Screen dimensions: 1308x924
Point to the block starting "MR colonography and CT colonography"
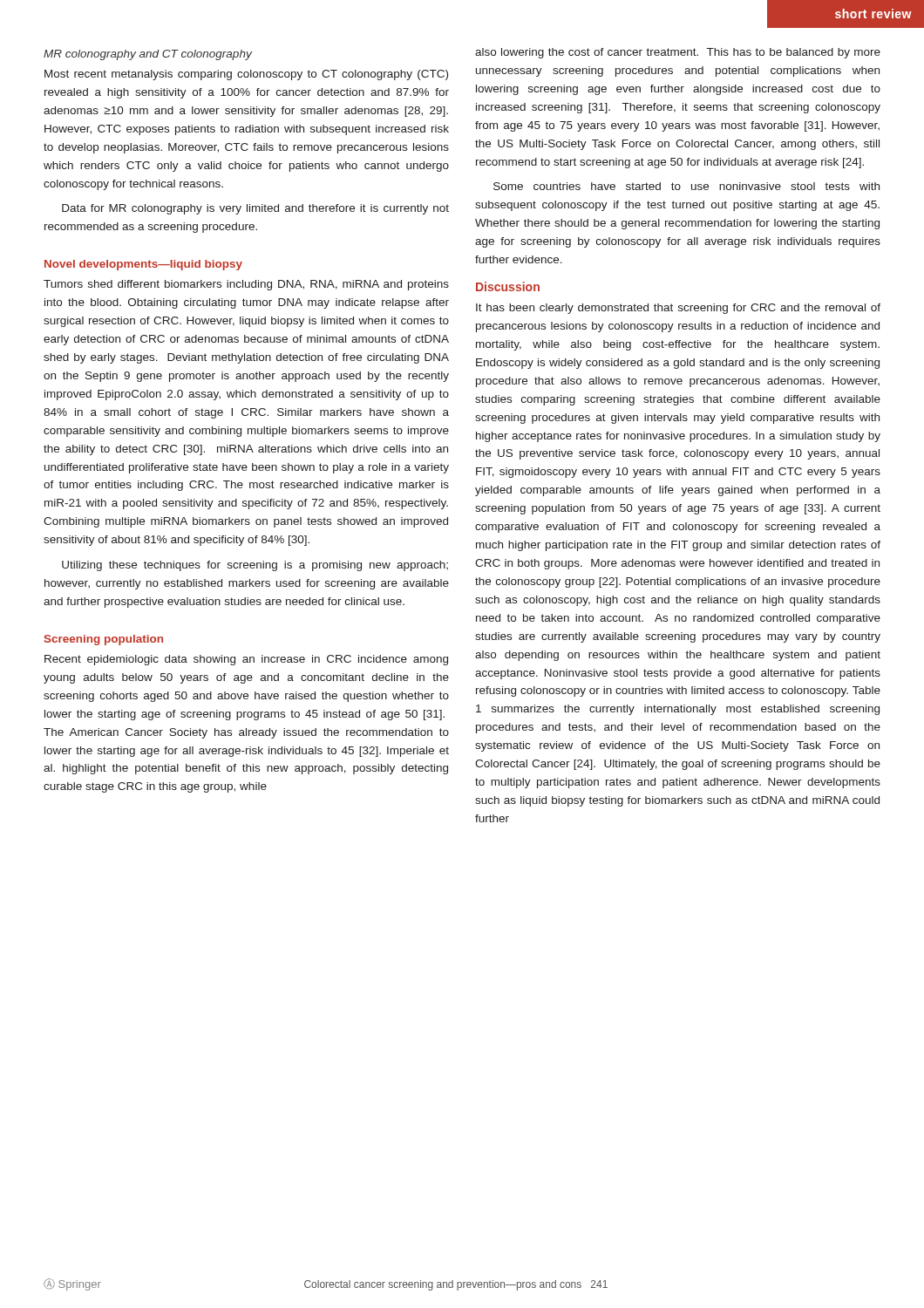tap(148, 54)
